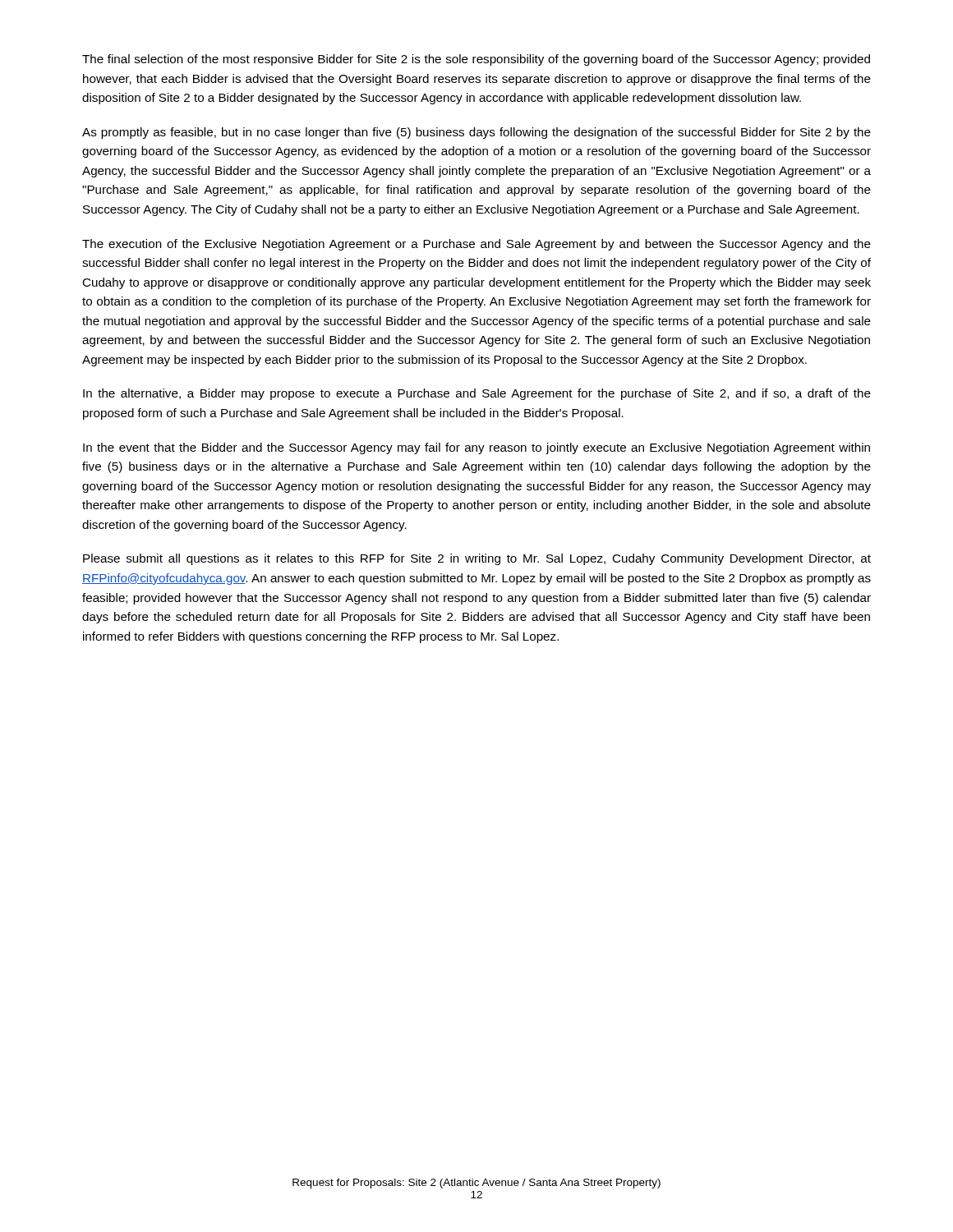Point to the text block starting "As promptly as feasible,"
This screenshot has height=1232, width=953.
[476, 170]
